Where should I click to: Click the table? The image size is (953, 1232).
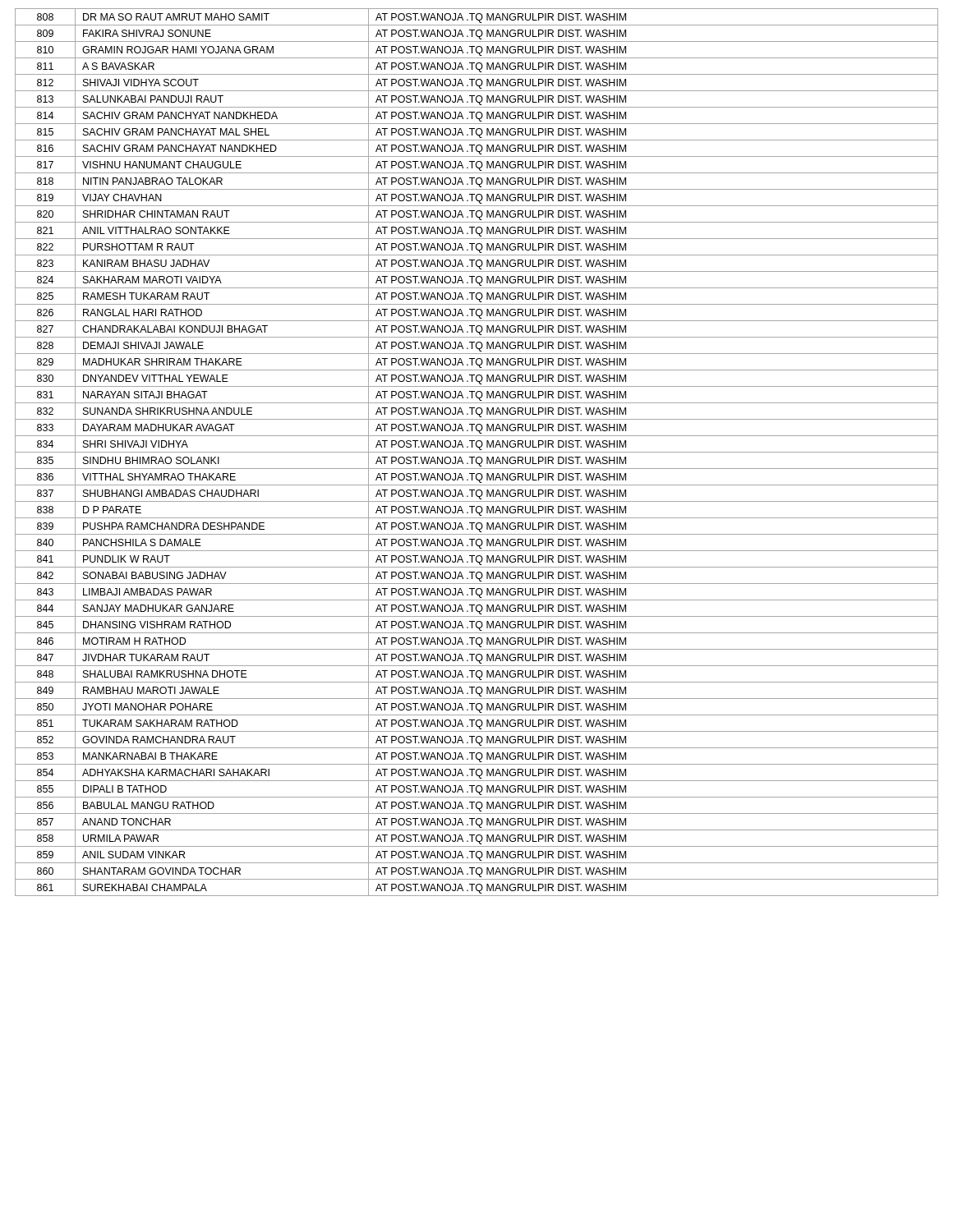476,452
